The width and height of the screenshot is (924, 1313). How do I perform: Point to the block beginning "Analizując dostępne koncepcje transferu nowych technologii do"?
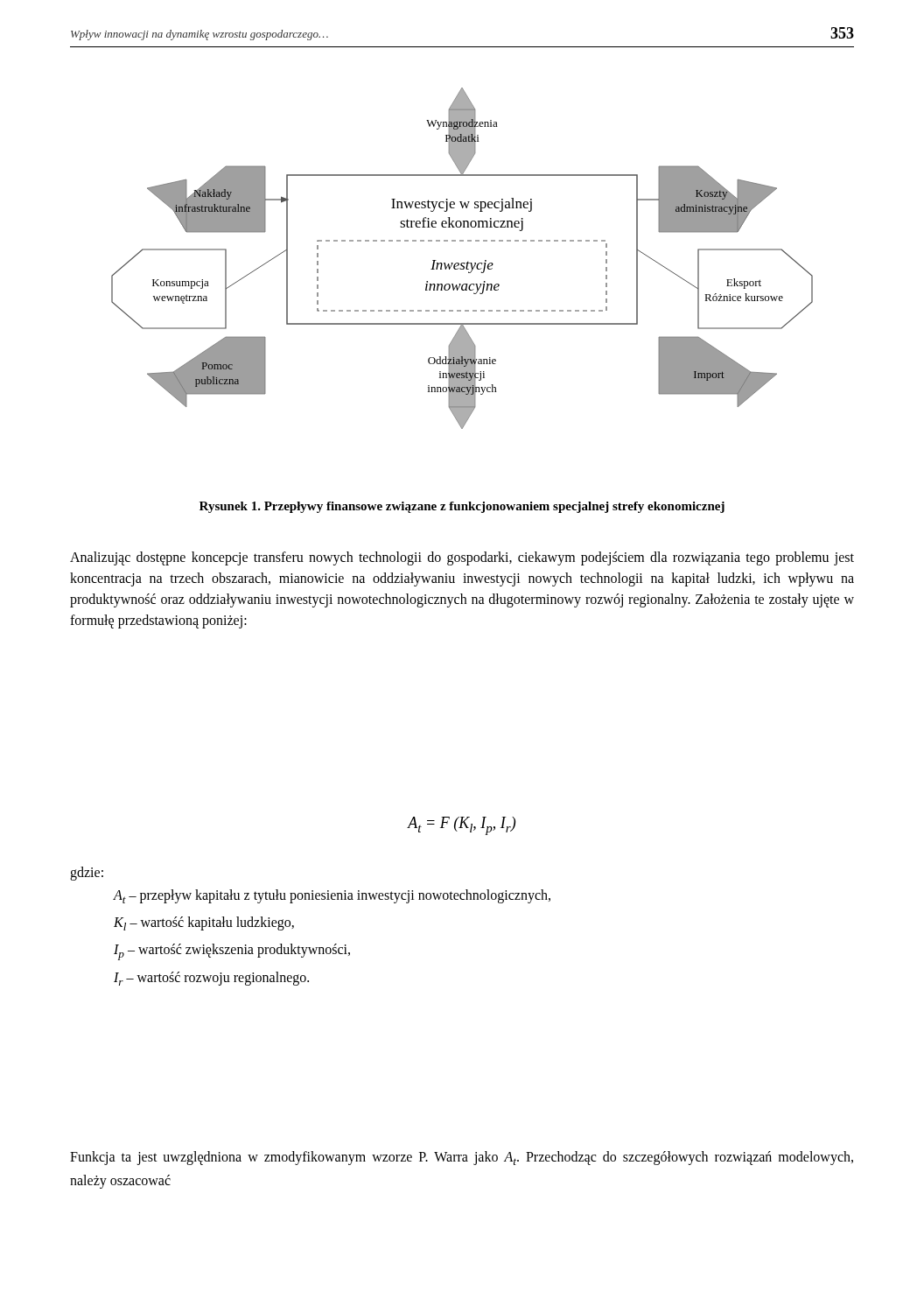[x=462, y=589]
